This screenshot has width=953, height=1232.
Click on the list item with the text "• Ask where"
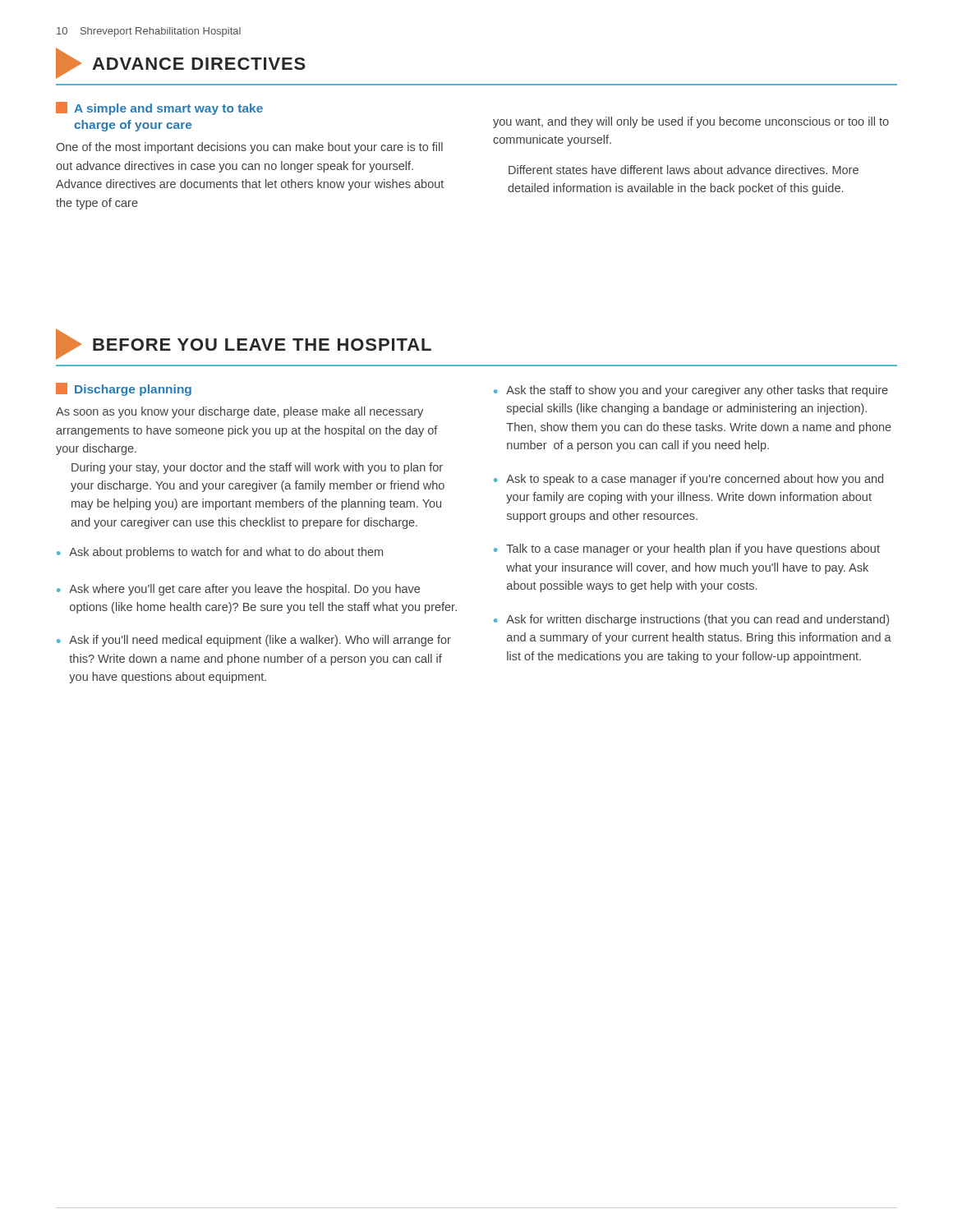258,598
